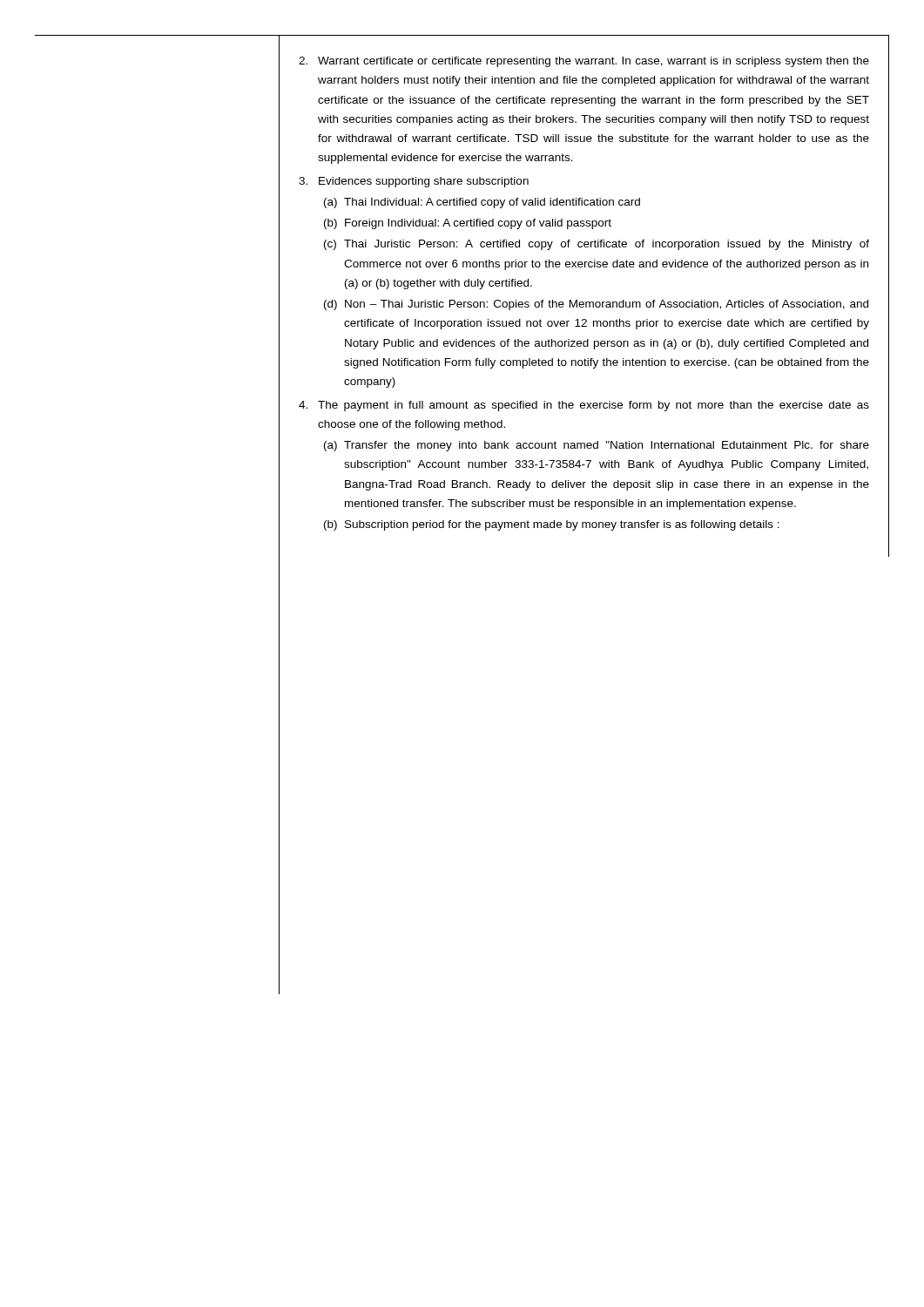Find the list item with the text "3. Evidences supporting share subscription (a) Thai Individual:"
This screenshot has width=924, height=1307.
pyautogui.click(x=414, y=182)
